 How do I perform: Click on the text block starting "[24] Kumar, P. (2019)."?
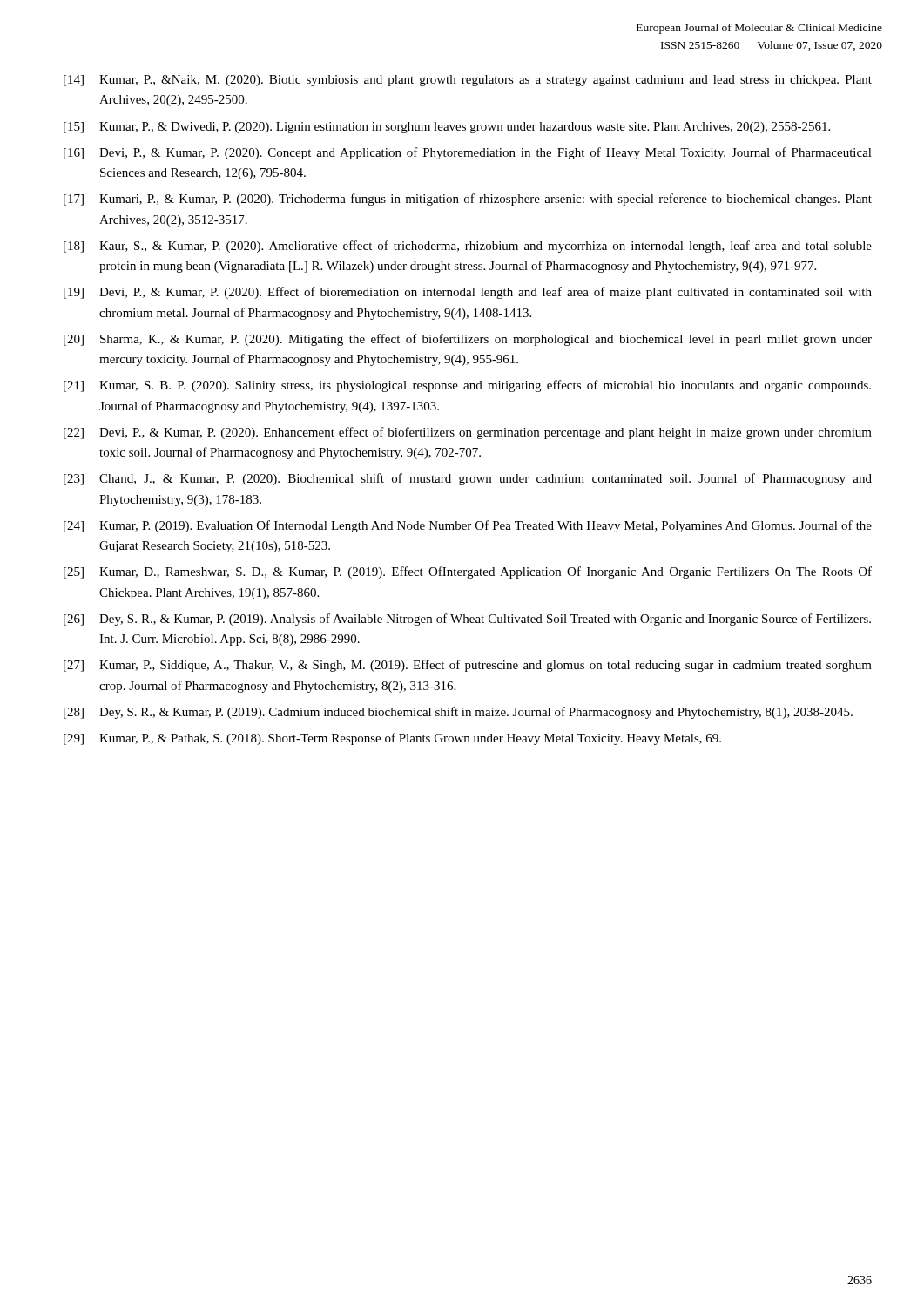coord(467,536)
